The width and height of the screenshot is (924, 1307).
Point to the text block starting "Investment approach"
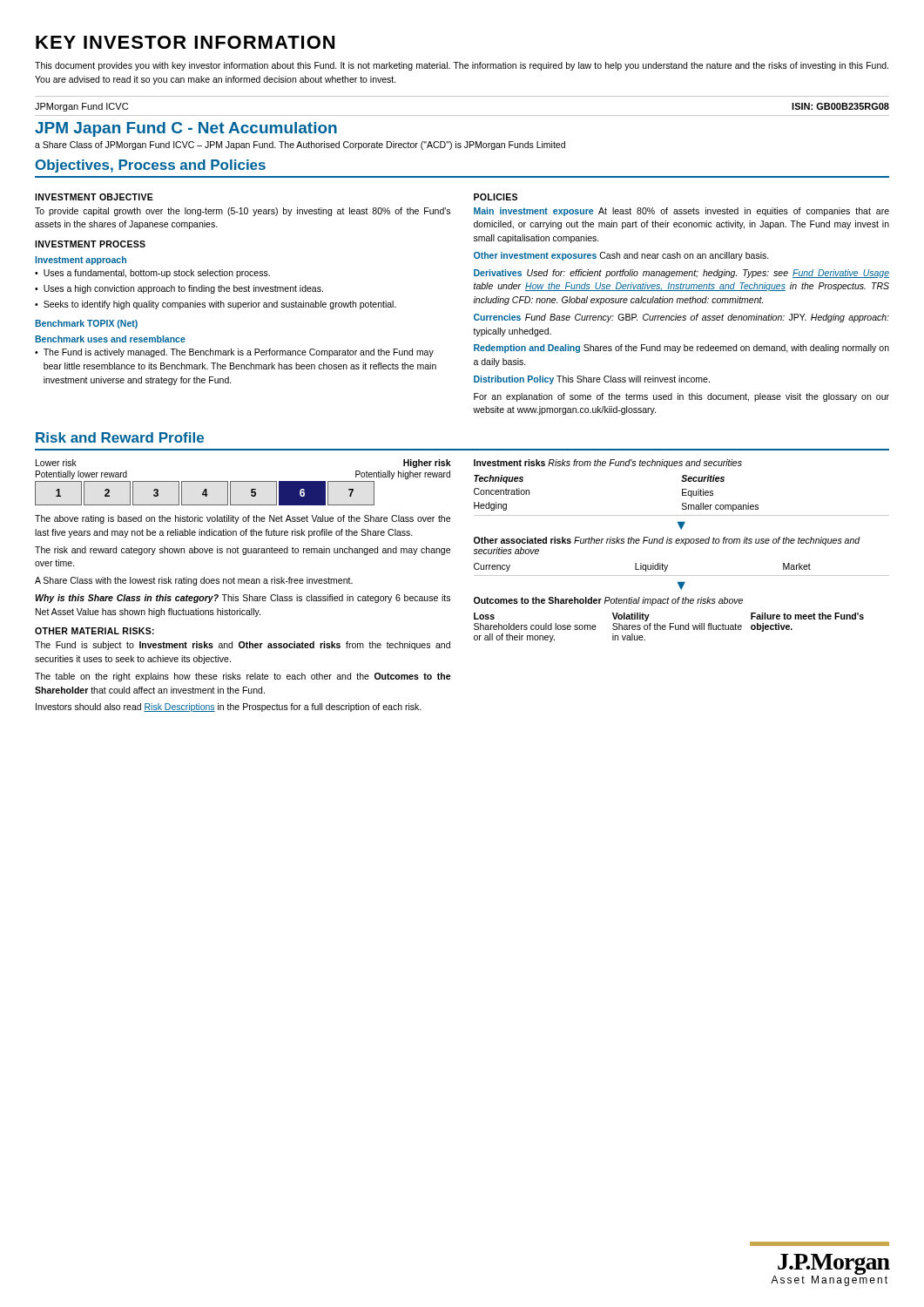[81, 260]
